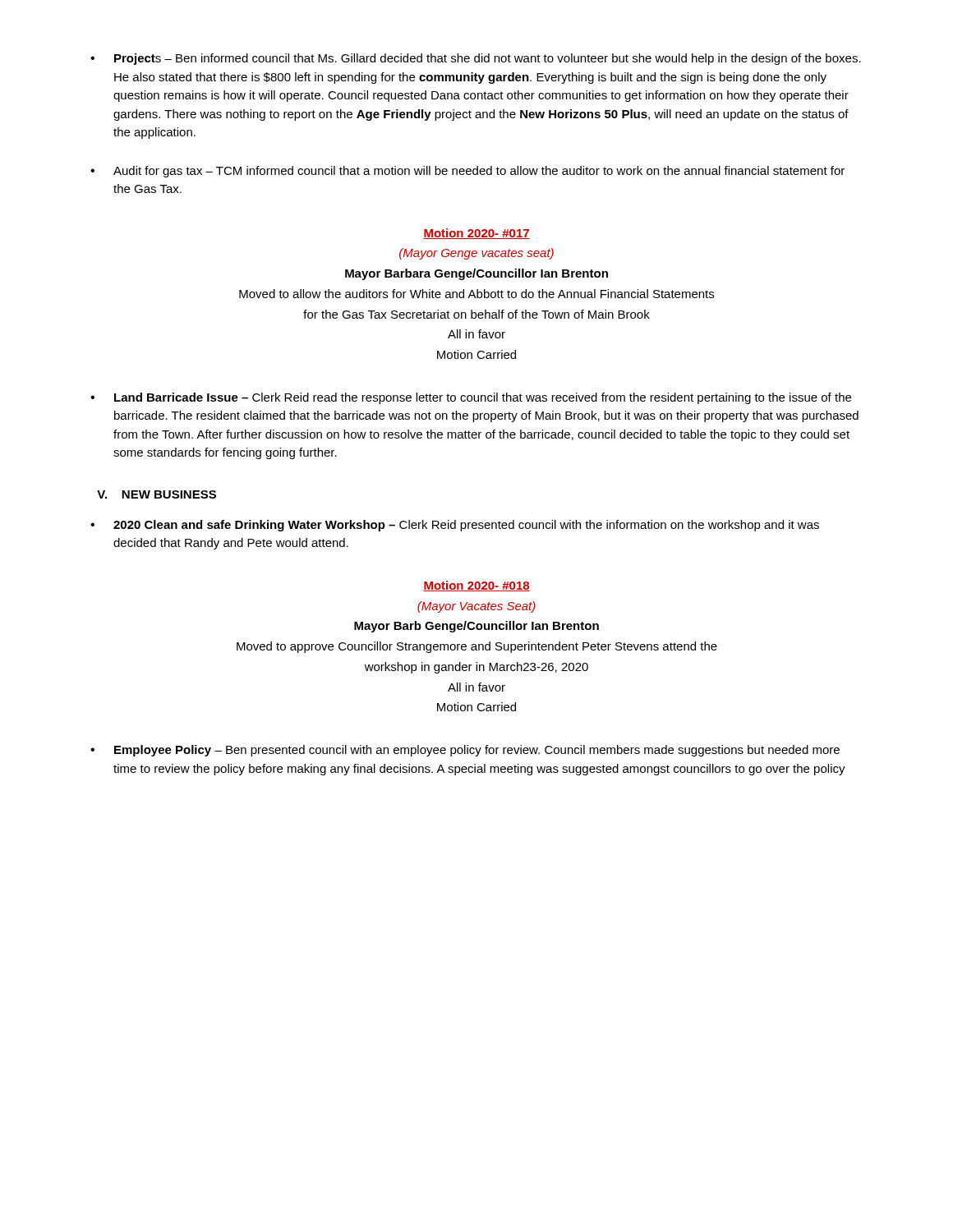Find the block starting "• Audit for gas tax – TCM informed"
The width and height of the screenshot is (953, 1232).
(476, 180)
